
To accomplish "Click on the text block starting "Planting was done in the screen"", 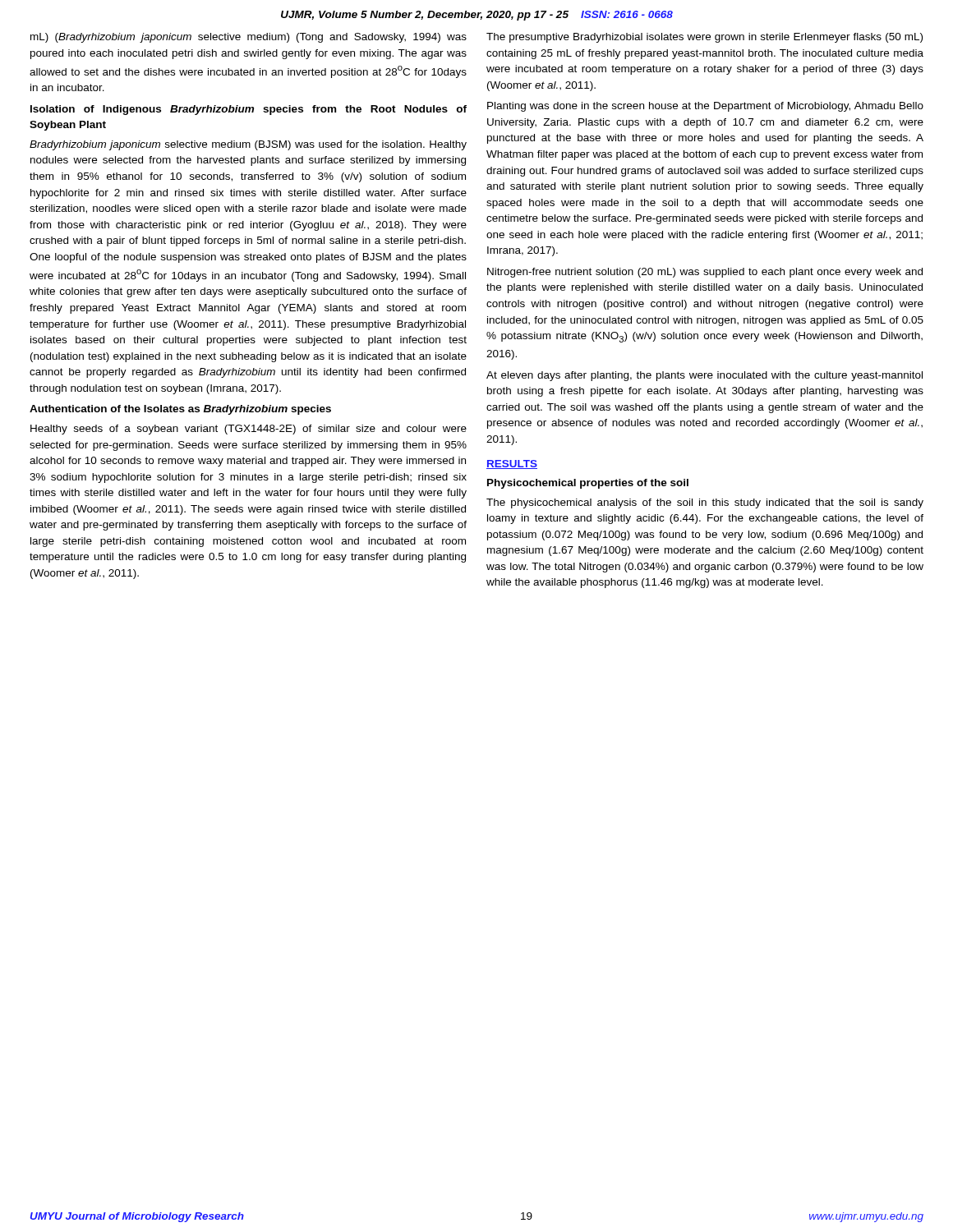I will [705, 178].
